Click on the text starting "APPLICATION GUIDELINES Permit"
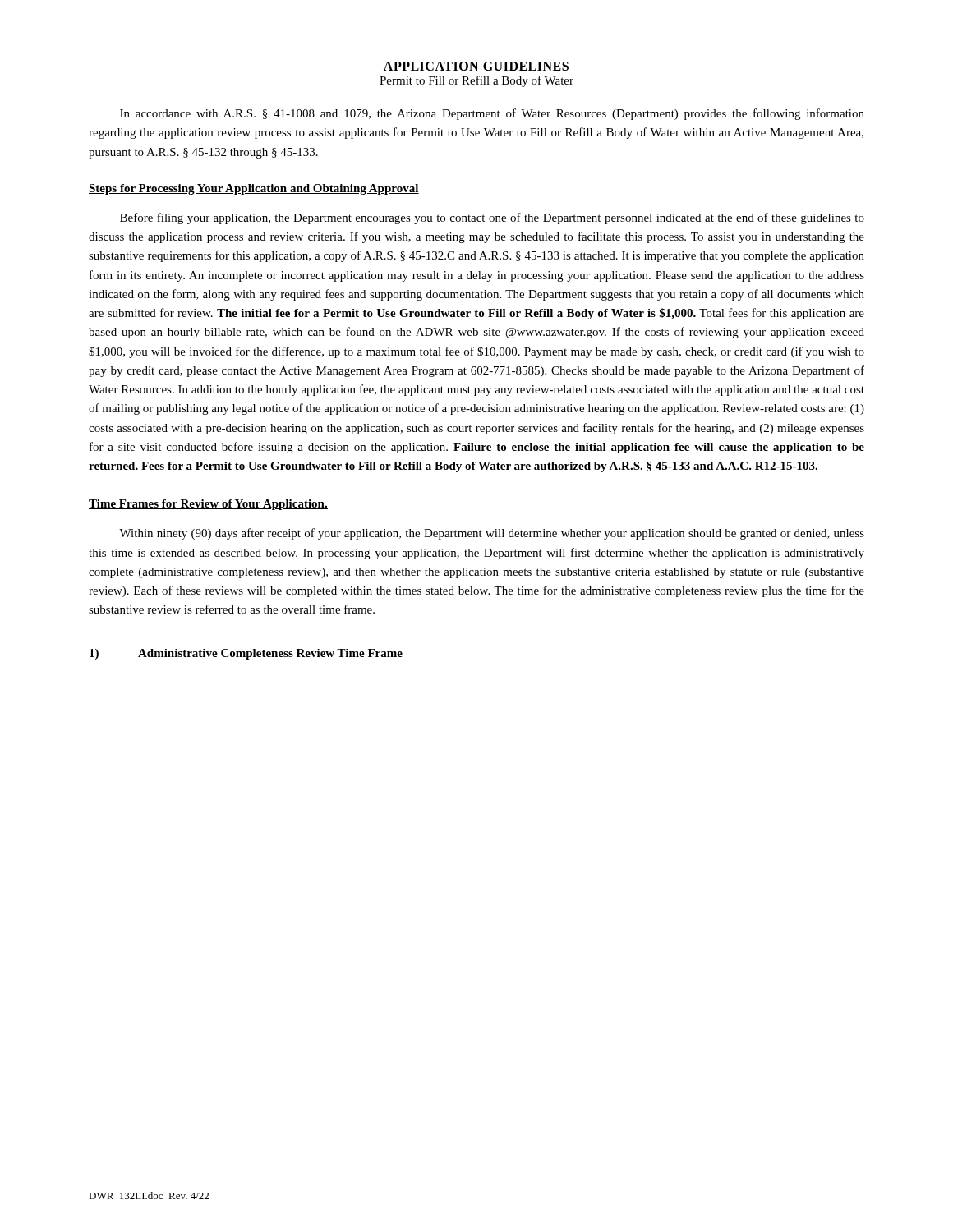Screen dimensions: 1232x953 click(x=476, y=73)
